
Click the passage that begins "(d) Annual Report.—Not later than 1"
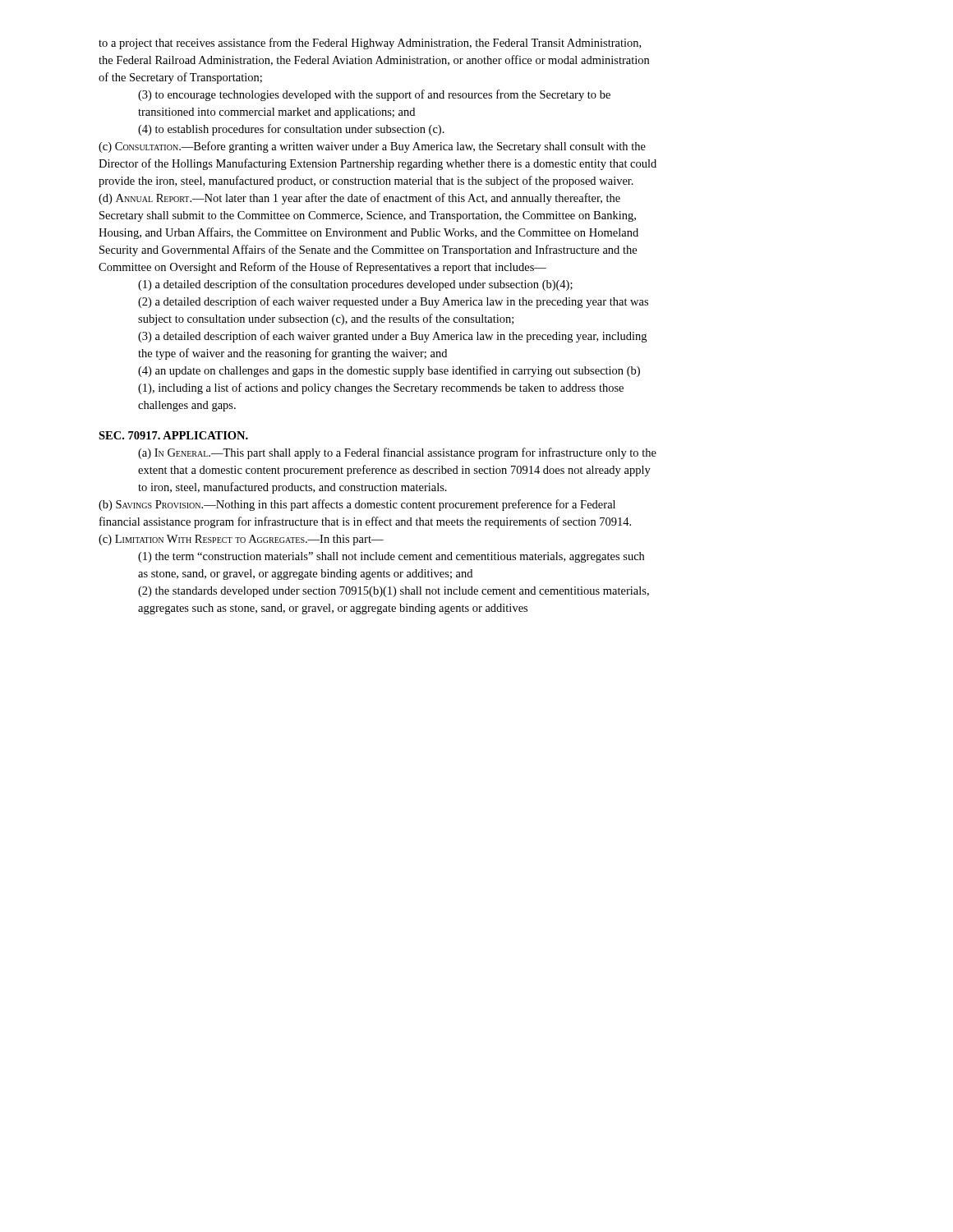point(378,233)
